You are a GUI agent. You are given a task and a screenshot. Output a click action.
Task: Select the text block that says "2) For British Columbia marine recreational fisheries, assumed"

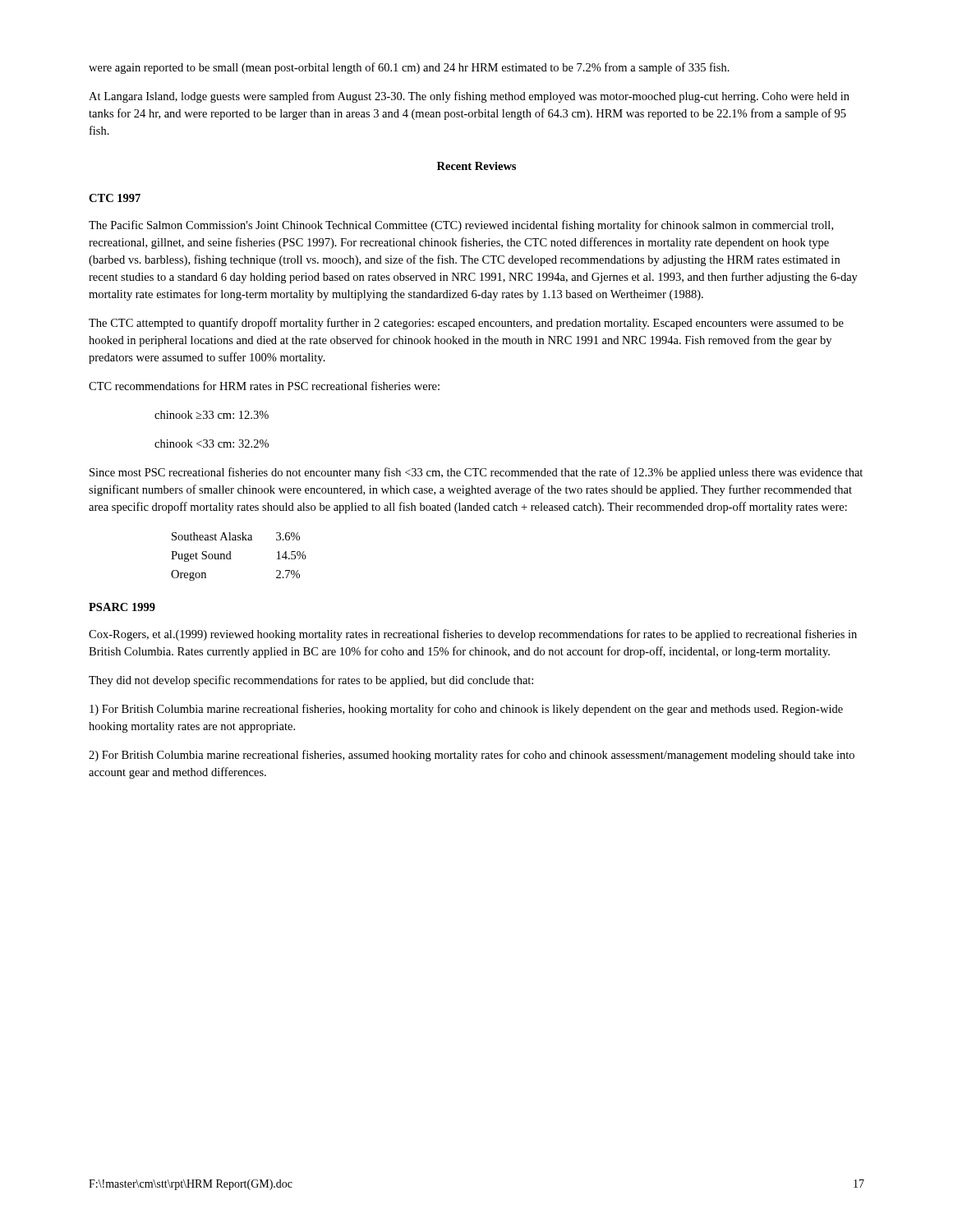click(x=476, y=764)
